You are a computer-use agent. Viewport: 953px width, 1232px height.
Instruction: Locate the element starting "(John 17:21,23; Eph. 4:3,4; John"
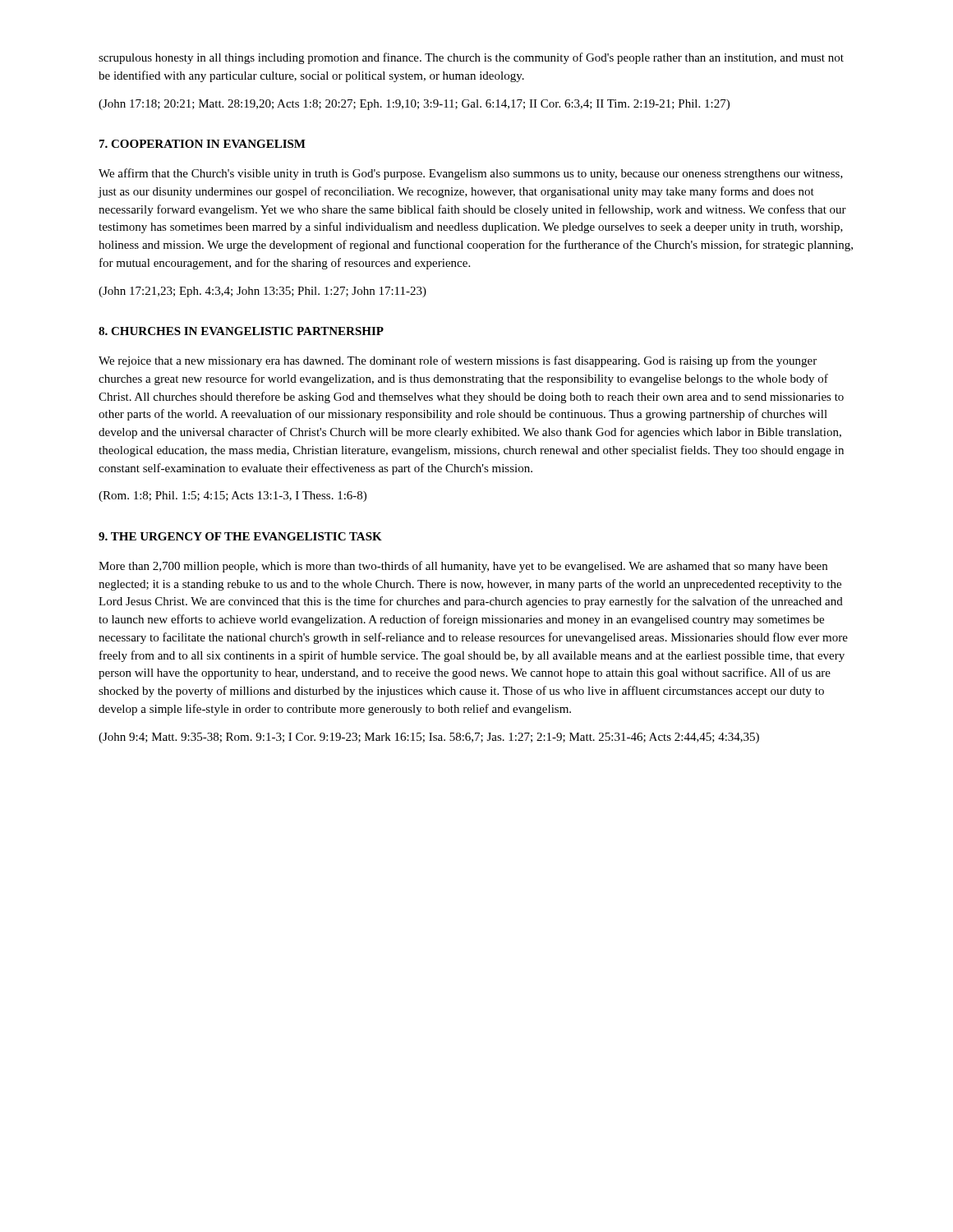tap(263, 290)
